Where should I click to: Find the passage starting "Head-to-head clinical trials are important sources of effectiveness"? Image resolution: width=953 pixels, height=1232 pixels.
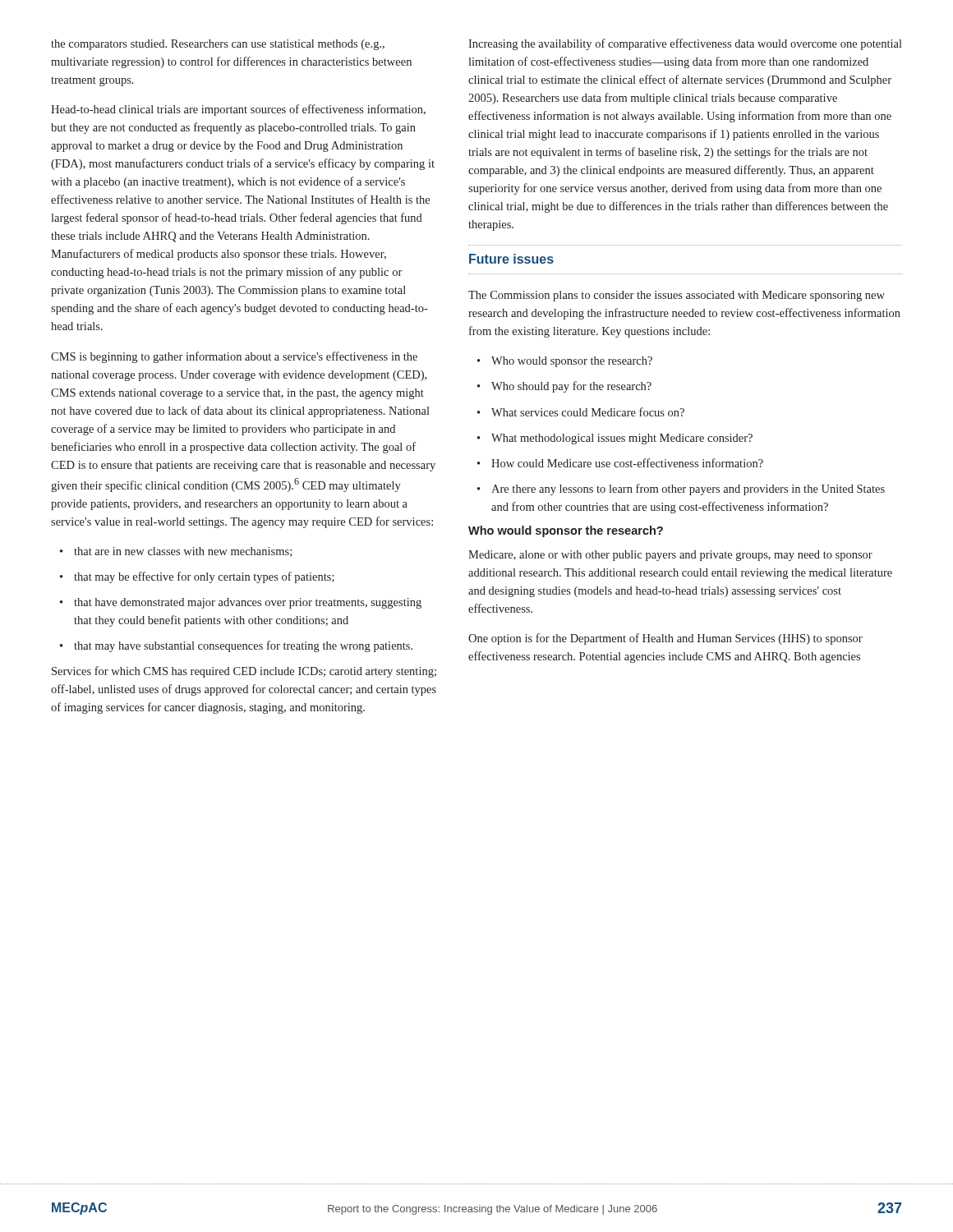[x=243, y=218]
